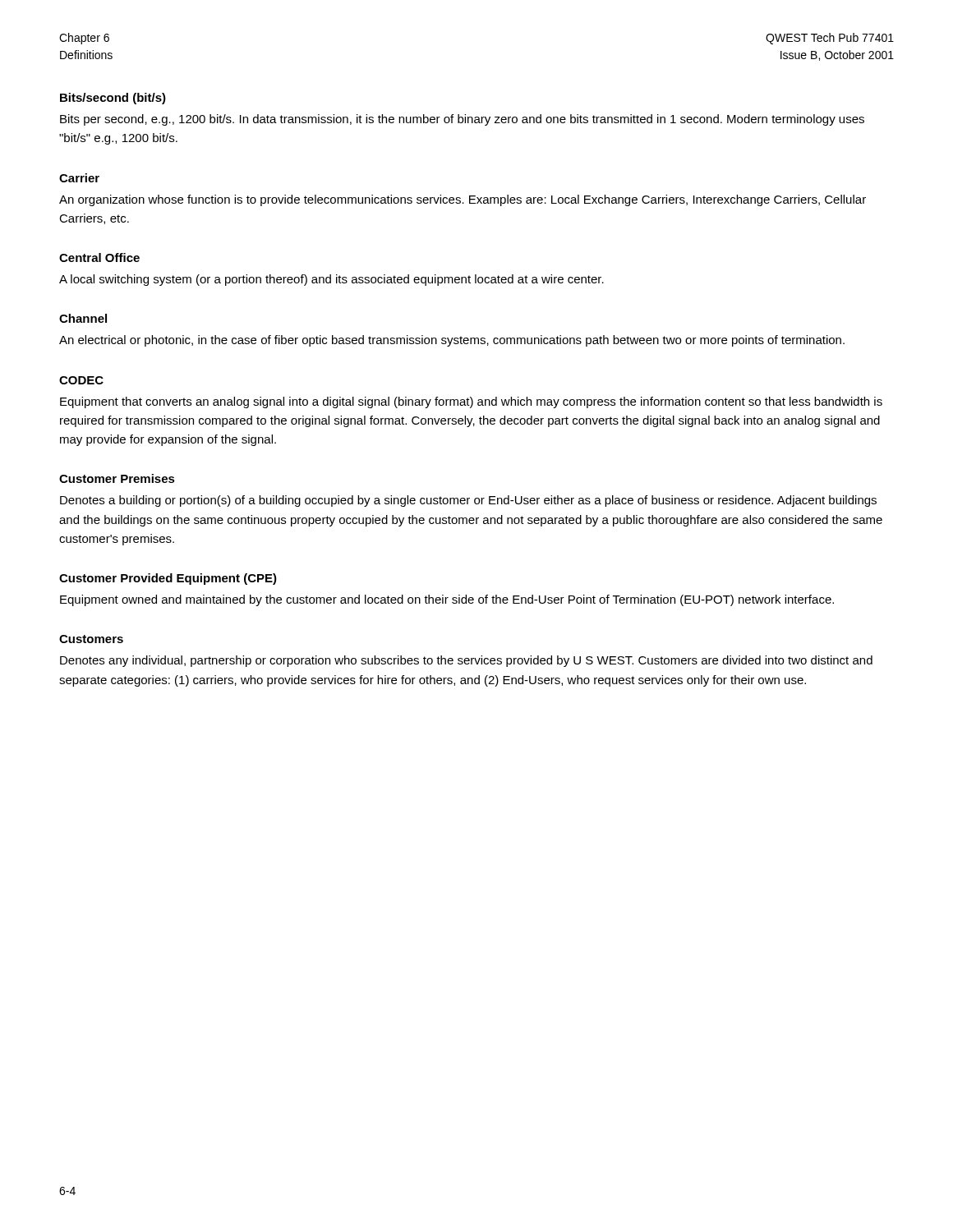Locate the text block starting "Bits per second, e.g., 1200 bit/s. In data"

click(x=462, y=128)
